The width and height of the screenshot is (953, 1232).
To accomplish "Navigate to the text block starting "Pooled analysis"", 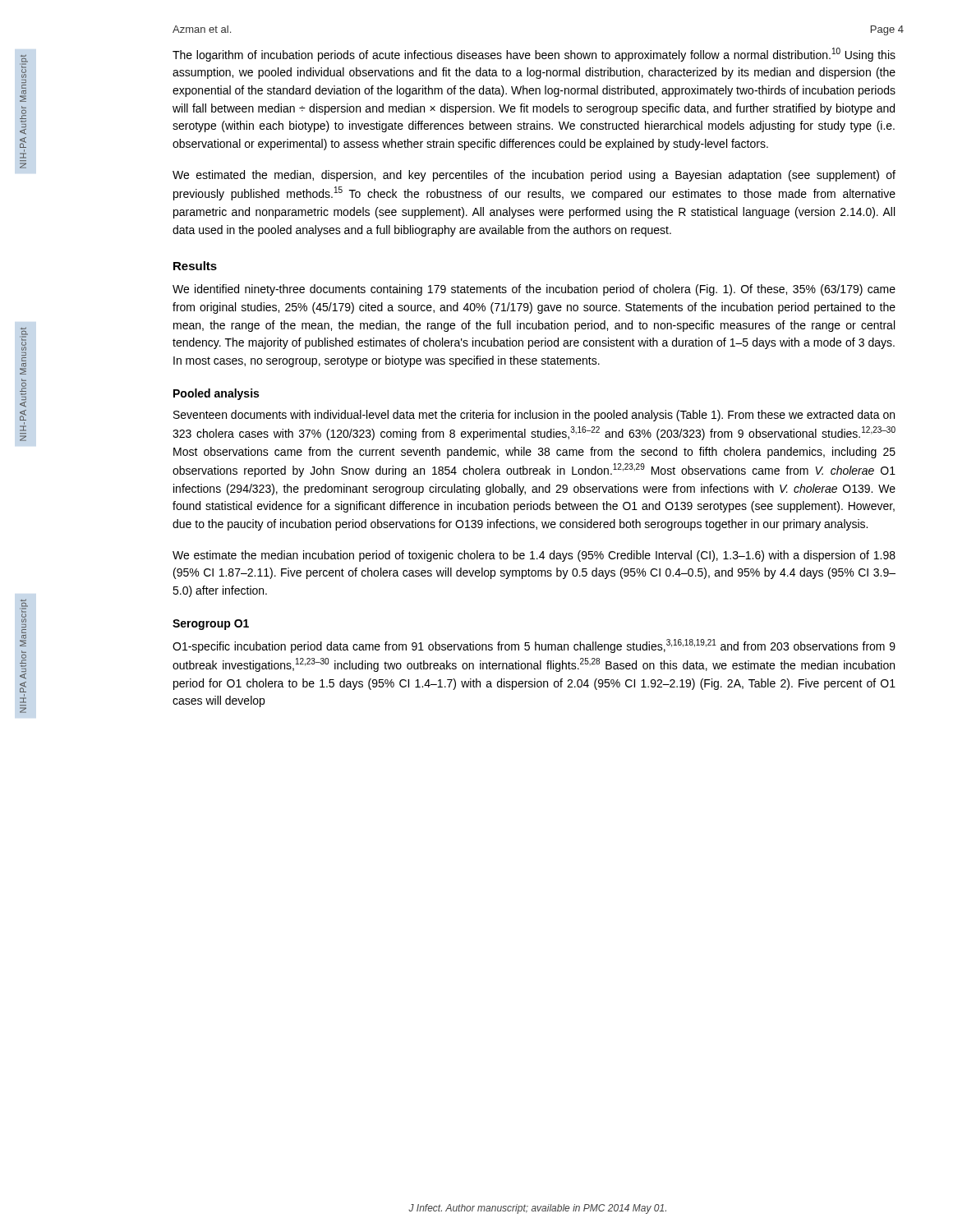I will 216,393.
